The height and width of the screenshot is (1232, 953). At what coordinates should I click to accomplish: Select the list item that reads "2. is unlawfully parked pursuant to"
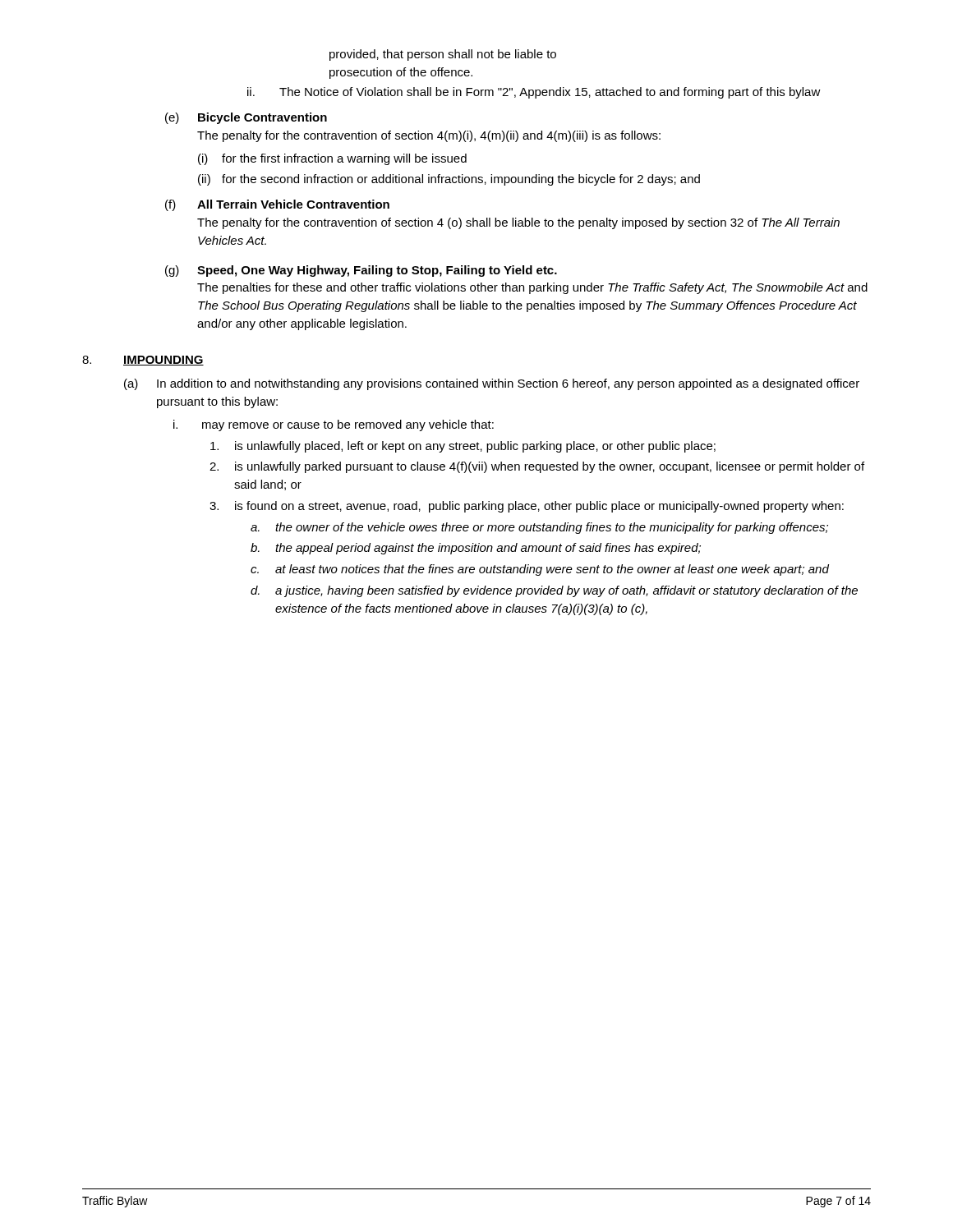coord(540,476)
